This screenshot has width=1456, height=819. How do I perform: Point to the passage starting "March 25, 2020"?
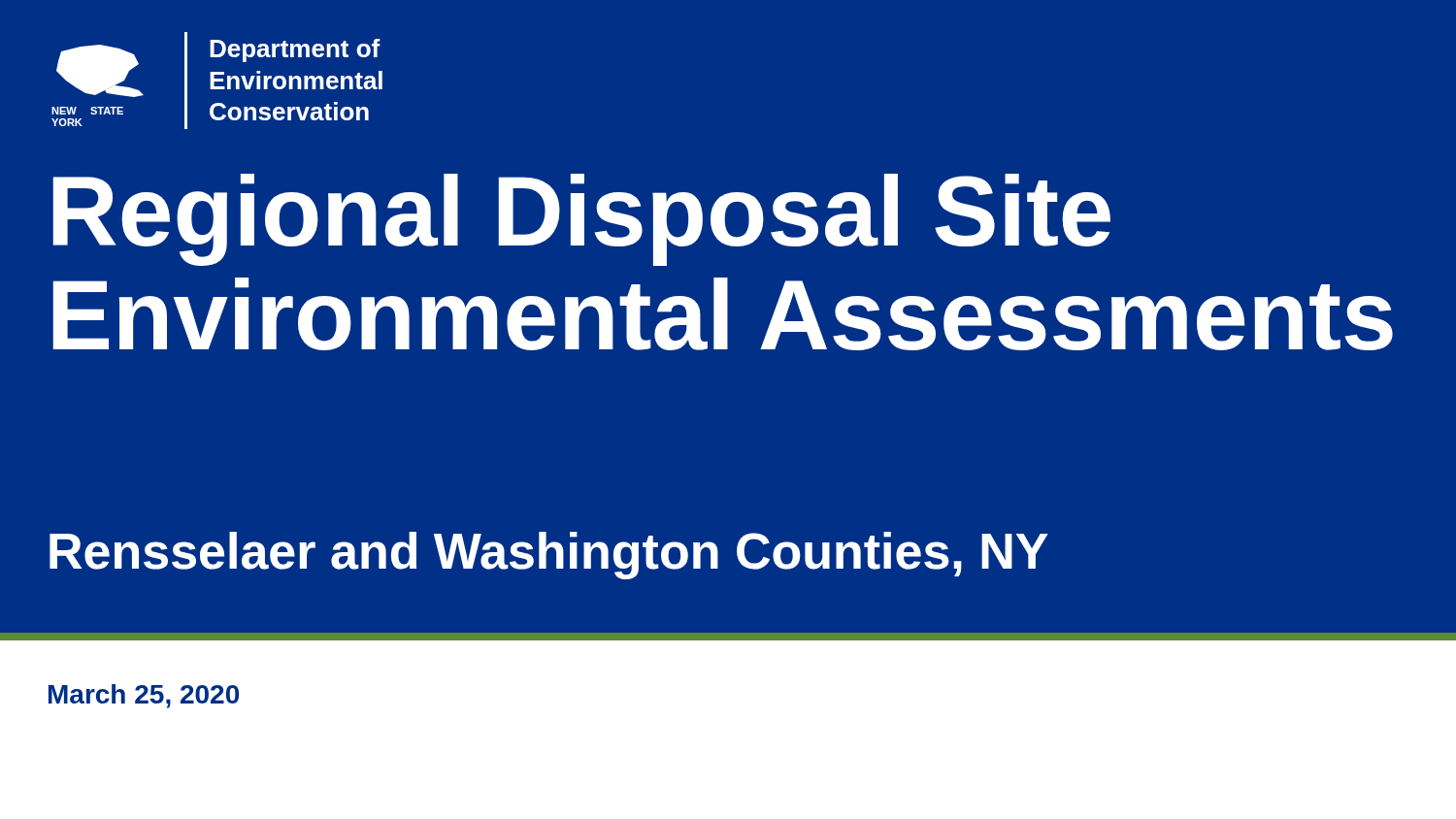click(143, 694)
